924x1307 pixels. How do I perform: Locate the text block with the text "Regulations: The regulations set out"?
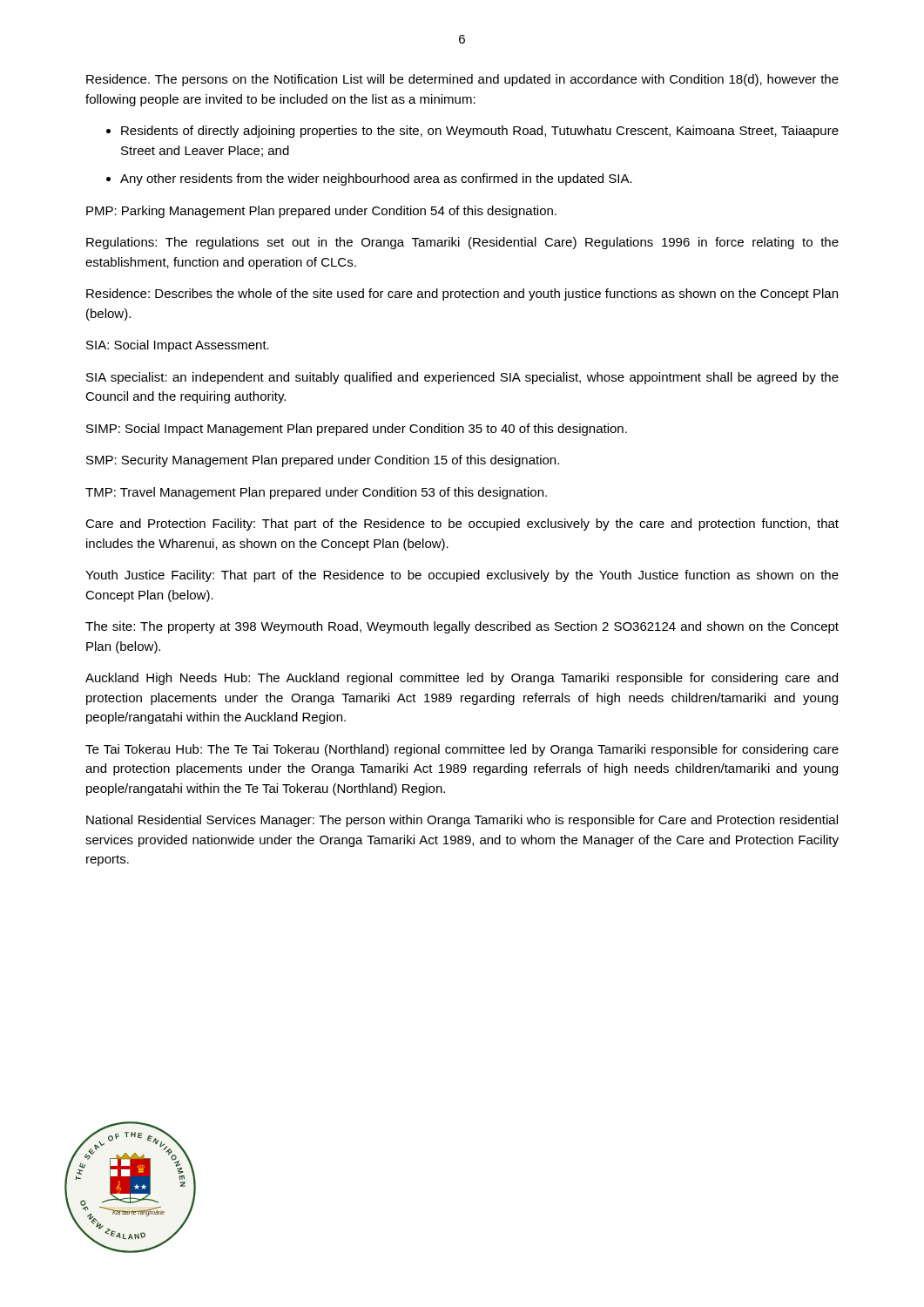pos(462,252)
